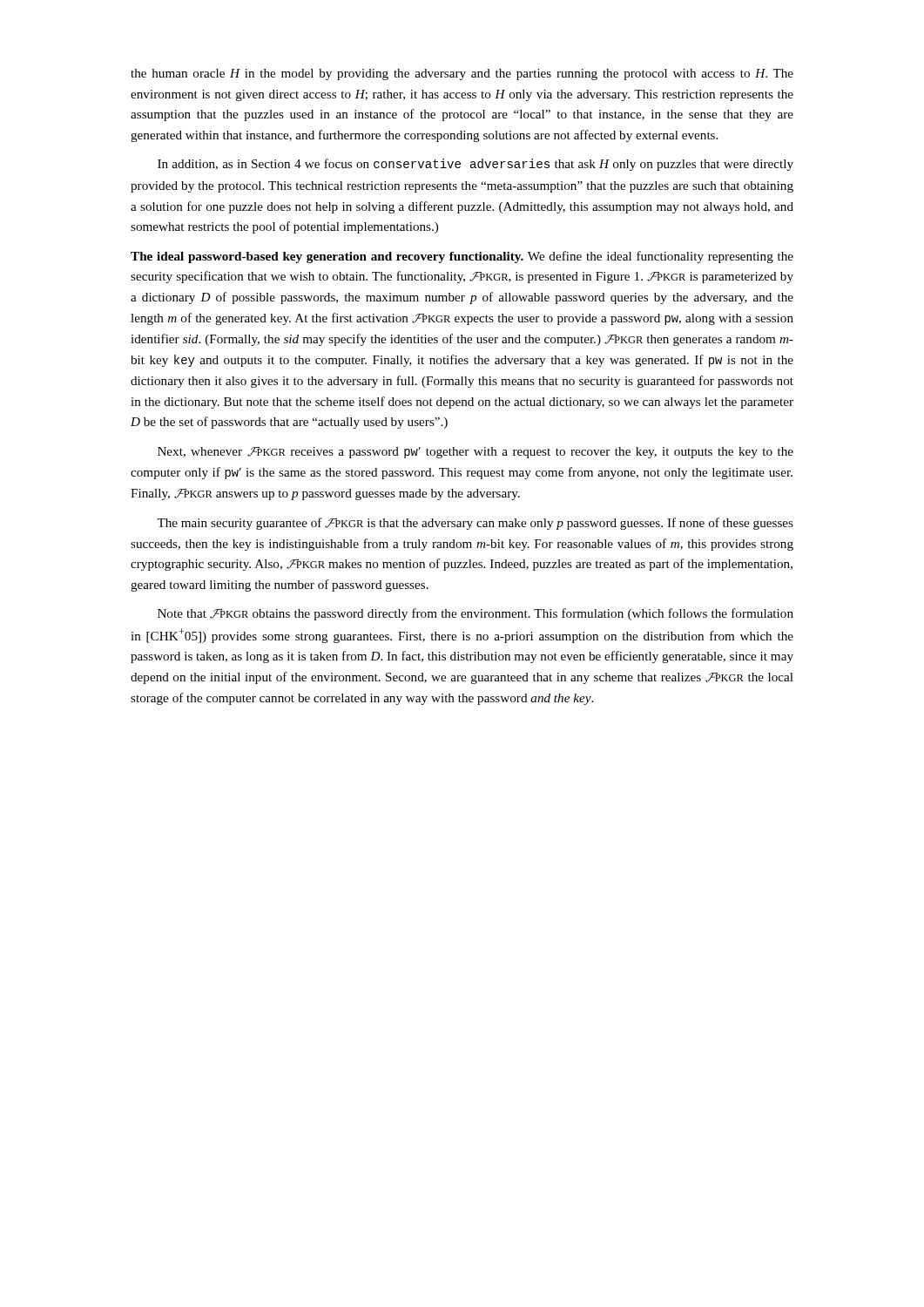Point to the block beginning "Next, whenever 𝓕PKGR receives a password pw′ together"
This screenshot has height=1307, width=924.
tap(462, 472)
